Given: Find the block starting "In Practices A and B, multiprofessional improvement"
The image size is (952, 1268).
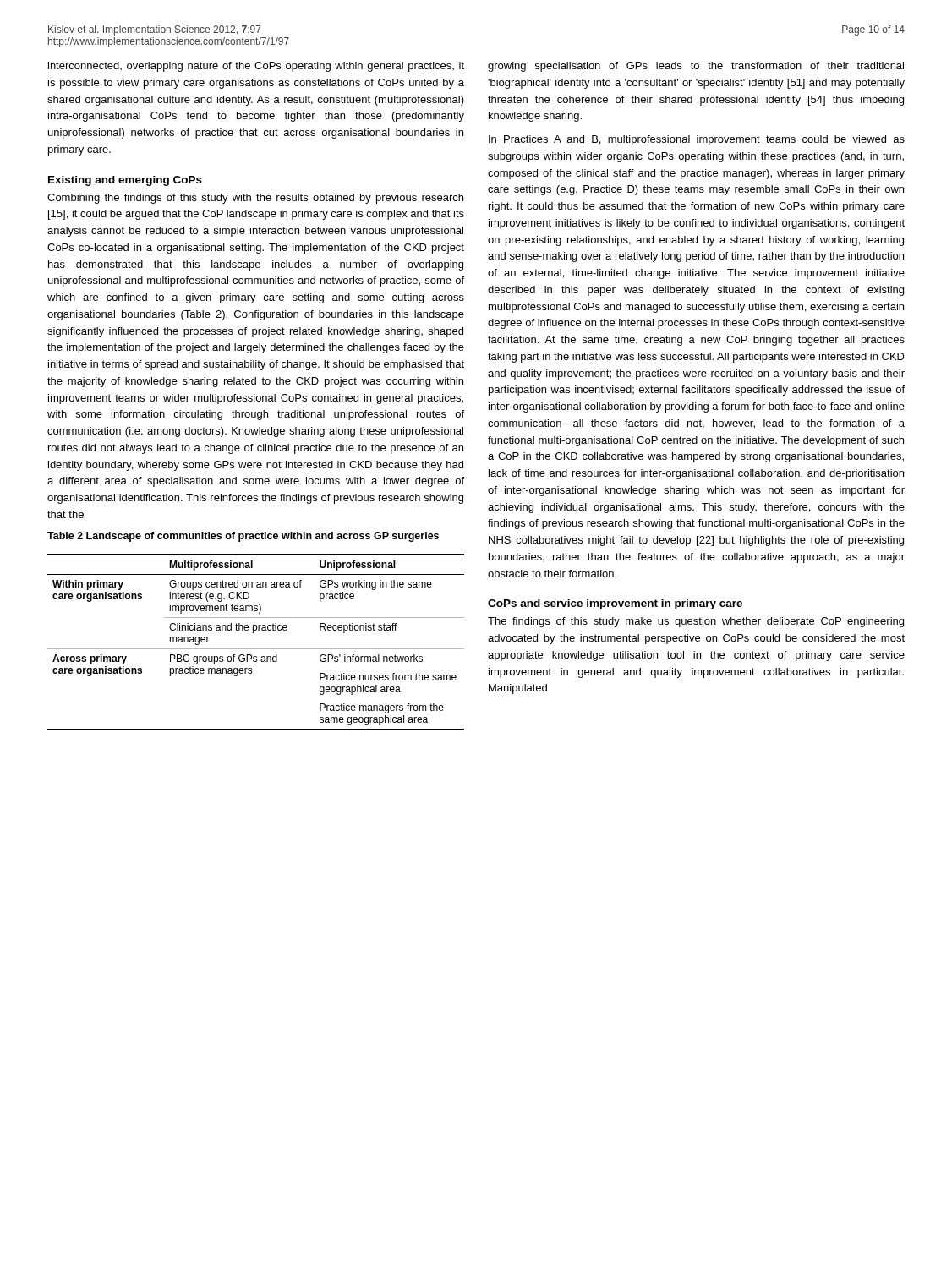Looking at the screenshot, I should click(696, 356).
